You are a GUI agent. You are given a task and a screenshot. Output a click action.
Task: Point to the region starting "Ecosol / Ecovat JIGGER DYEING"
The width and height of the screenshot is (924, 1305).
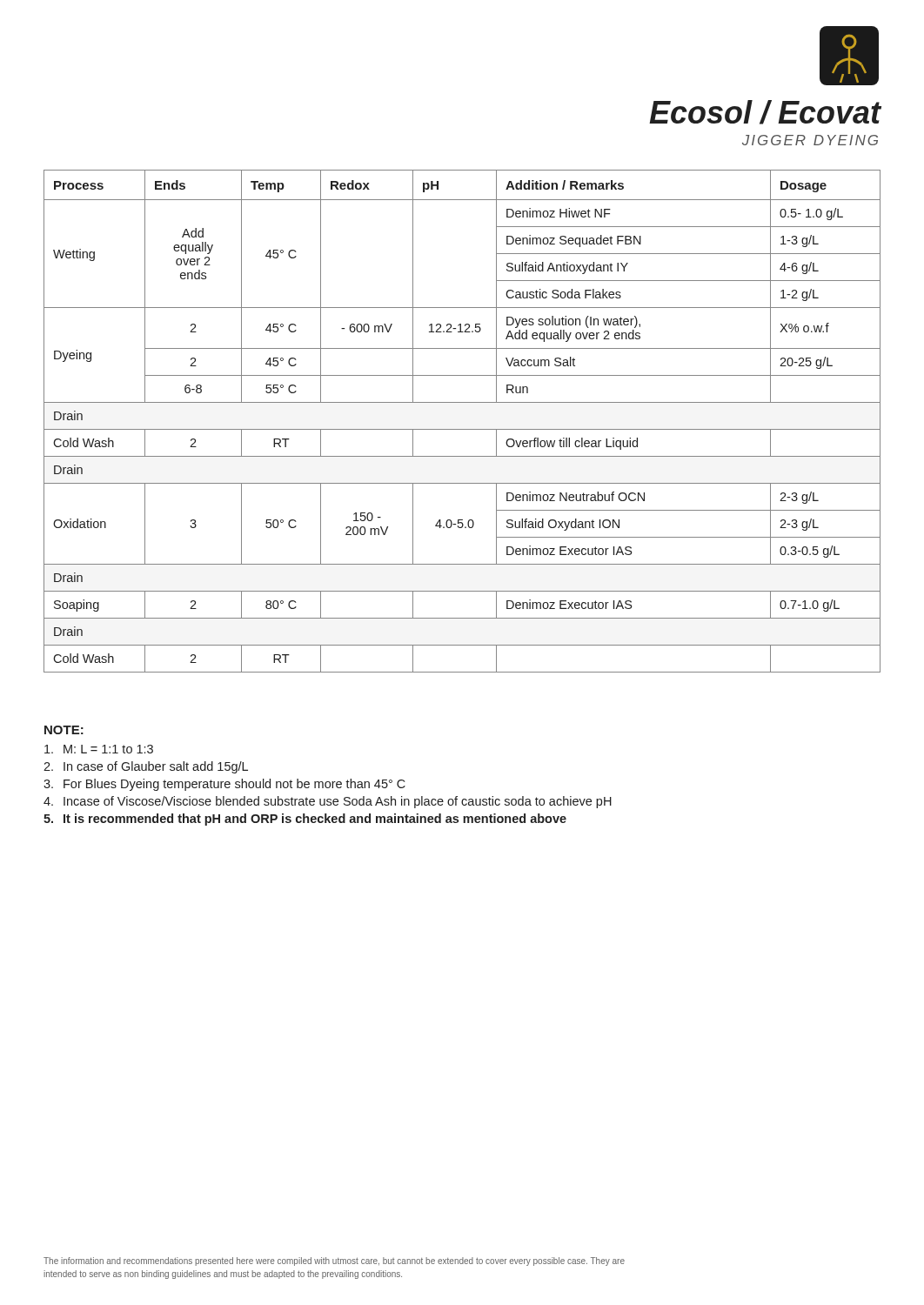point(765,122)
